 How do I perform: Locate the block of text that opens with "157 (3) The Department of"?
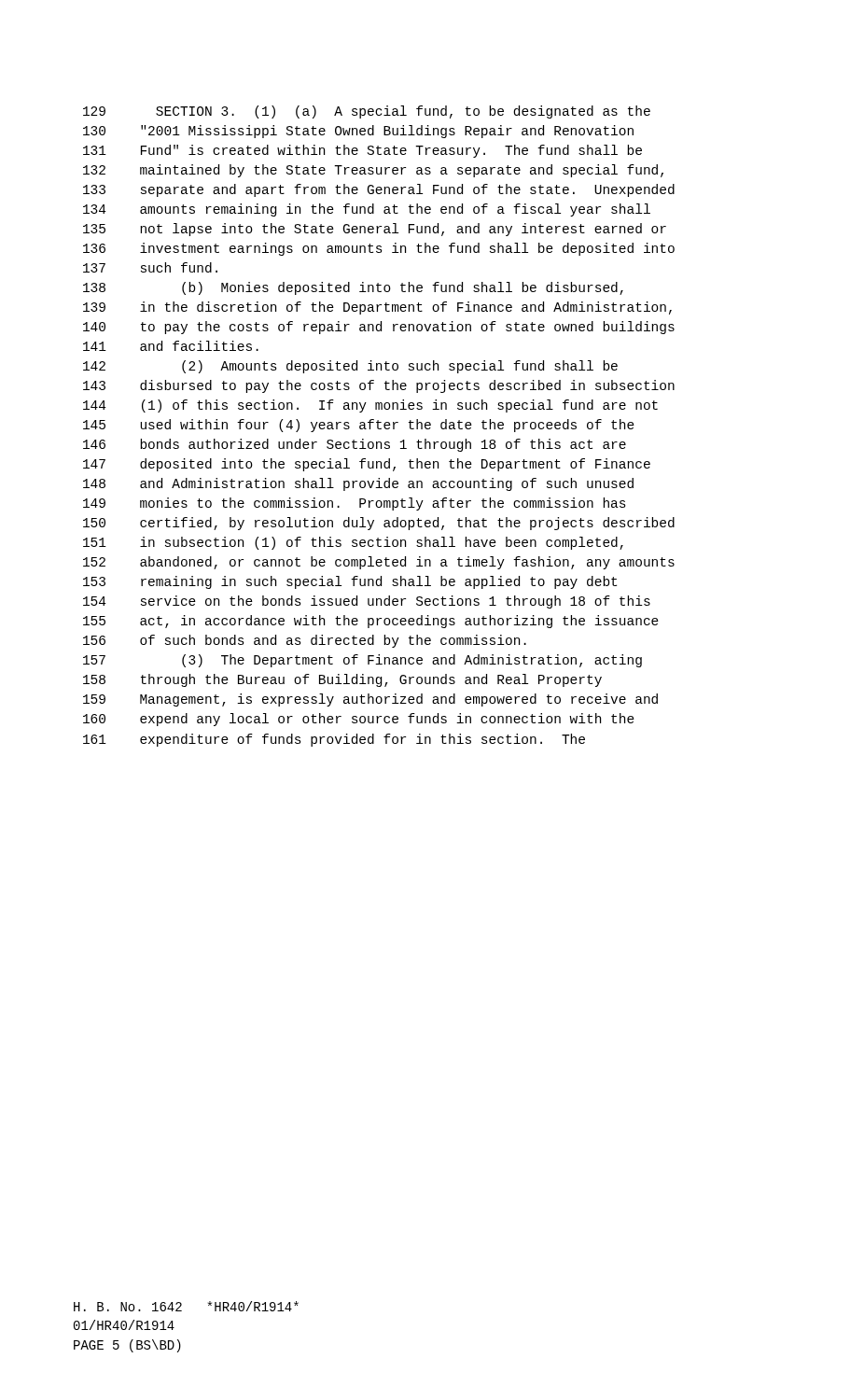[x=430, y=701]
